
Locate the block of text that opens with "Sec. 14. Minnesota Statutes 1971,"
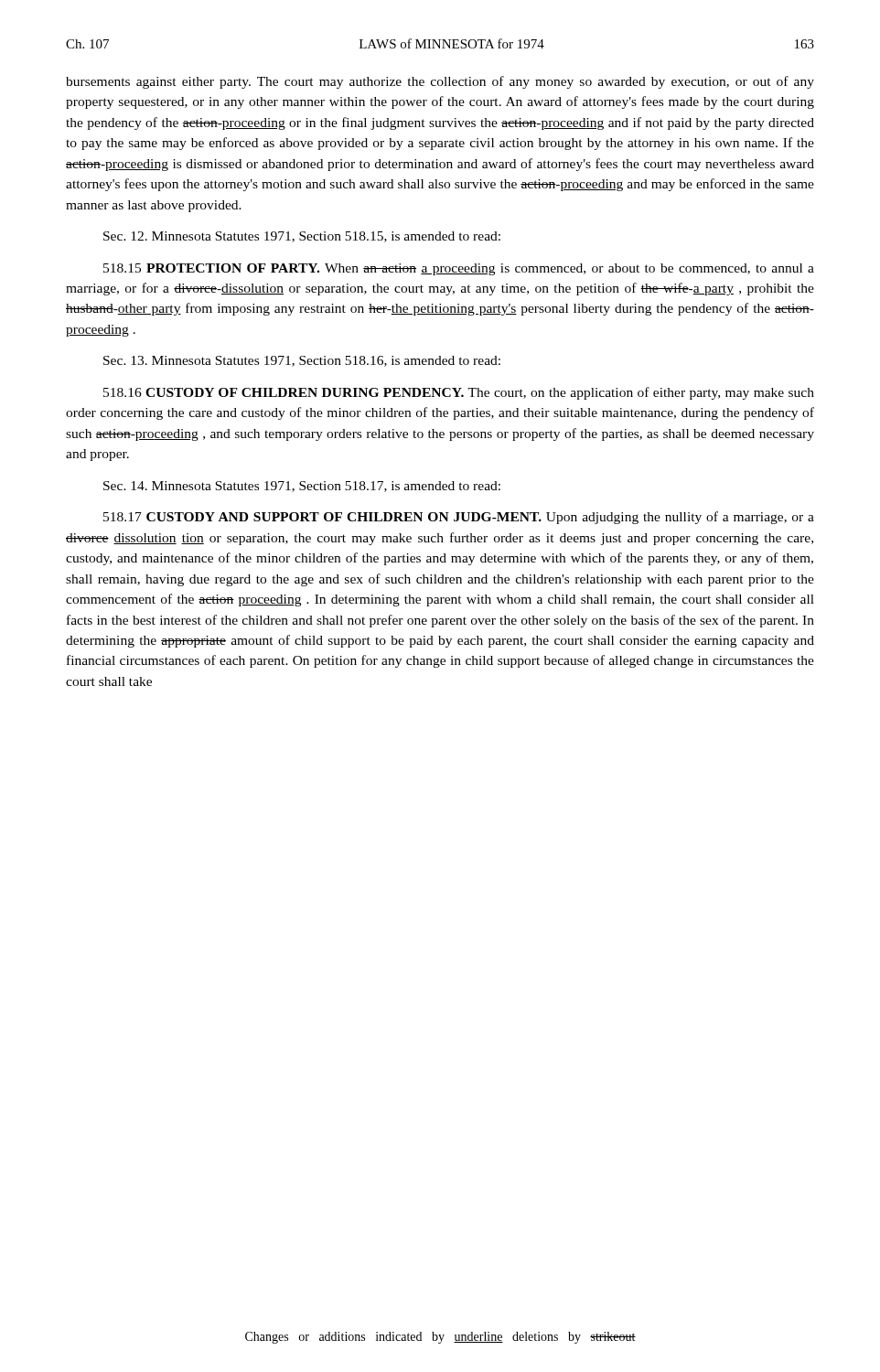440,486
